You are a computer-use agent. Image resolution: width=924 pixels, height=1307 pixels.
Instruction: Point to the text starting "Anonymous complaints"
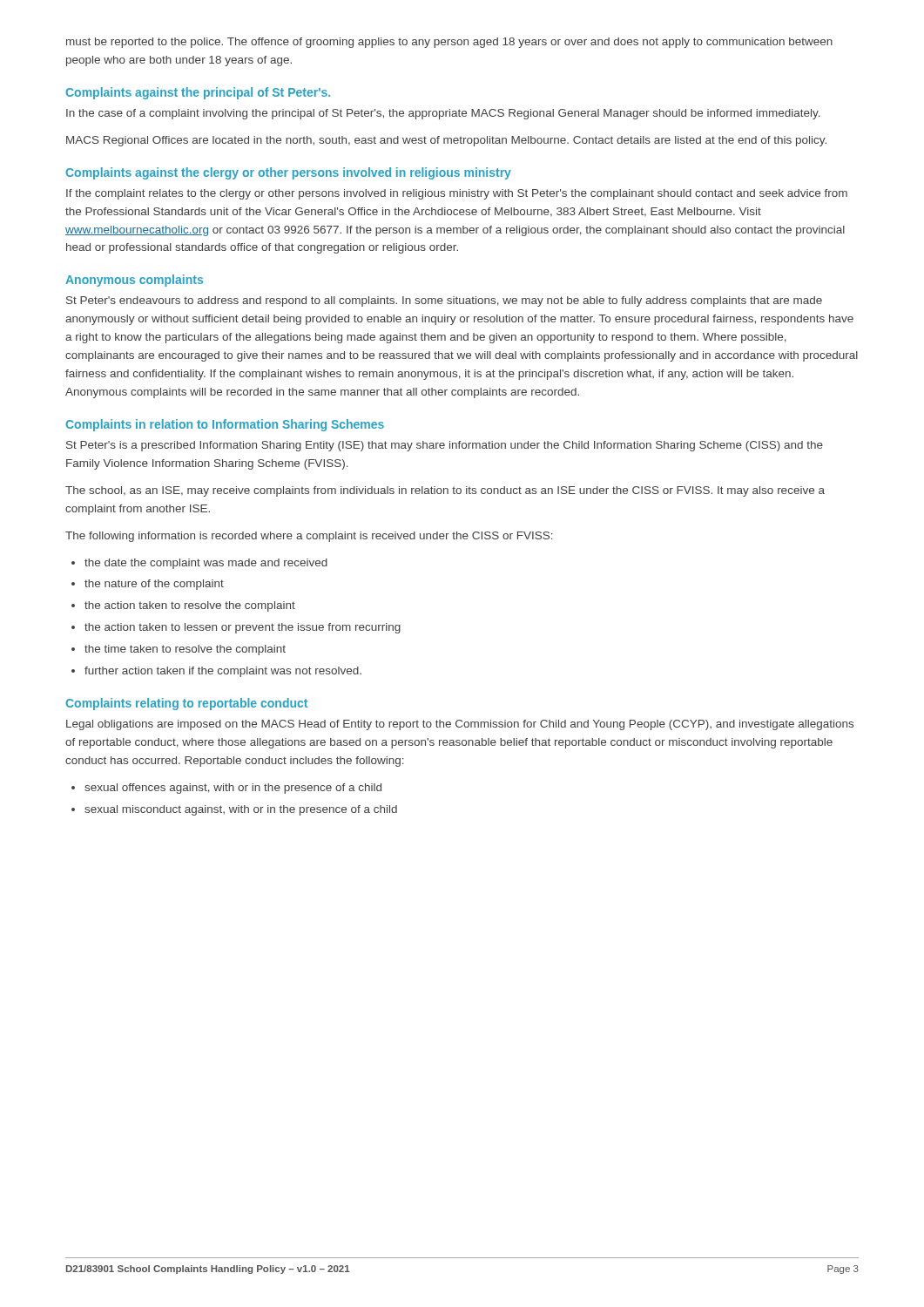pos(134,280)
